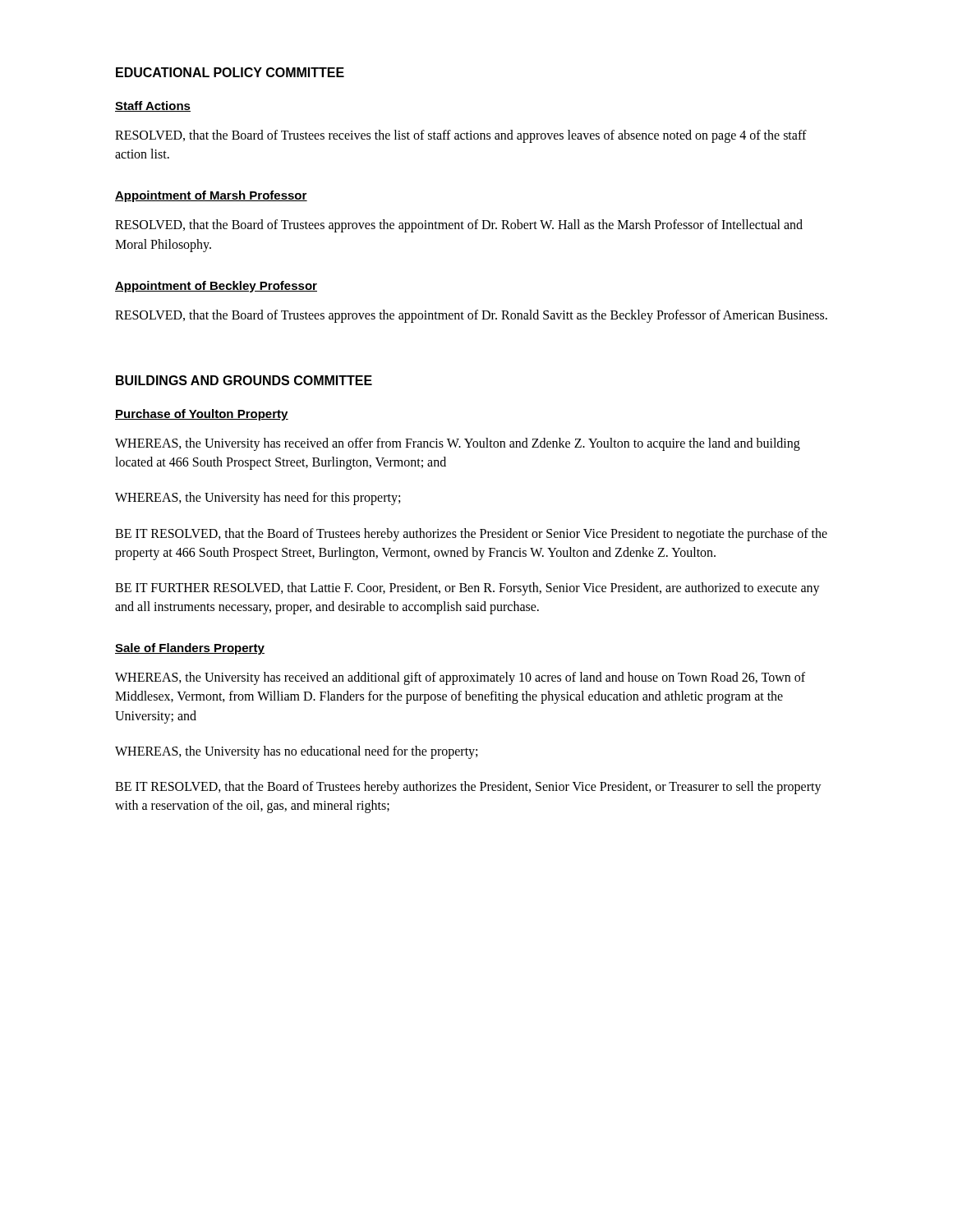
Task: Select the section header containing "Purchase of Youlton Property"
Action: point(201,414)
